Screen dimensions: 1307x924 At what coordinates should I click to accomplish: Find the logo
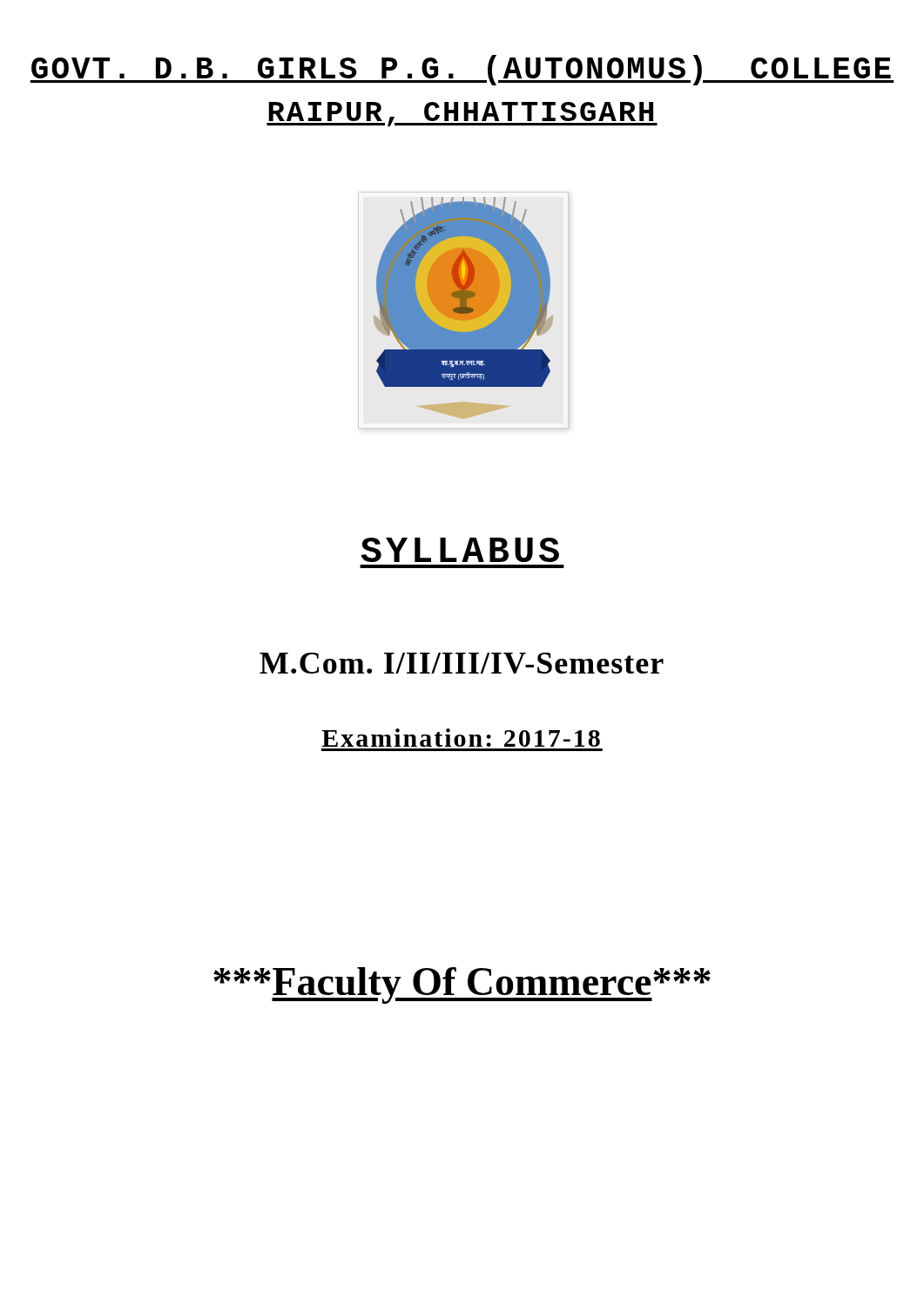(462, 309)
